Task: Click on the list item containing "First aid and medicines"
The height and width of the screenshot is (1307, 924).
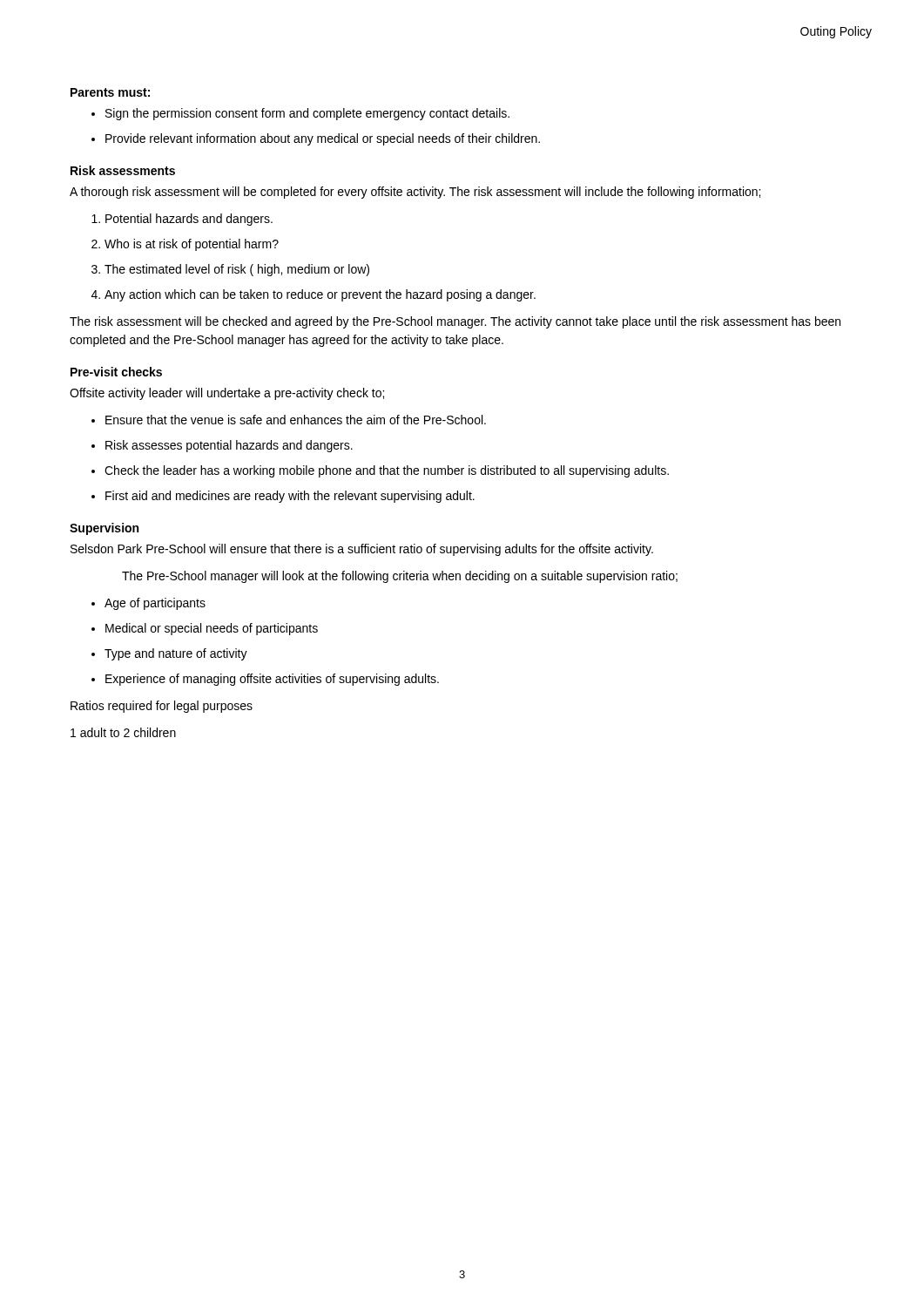Action: click(479, 496)
